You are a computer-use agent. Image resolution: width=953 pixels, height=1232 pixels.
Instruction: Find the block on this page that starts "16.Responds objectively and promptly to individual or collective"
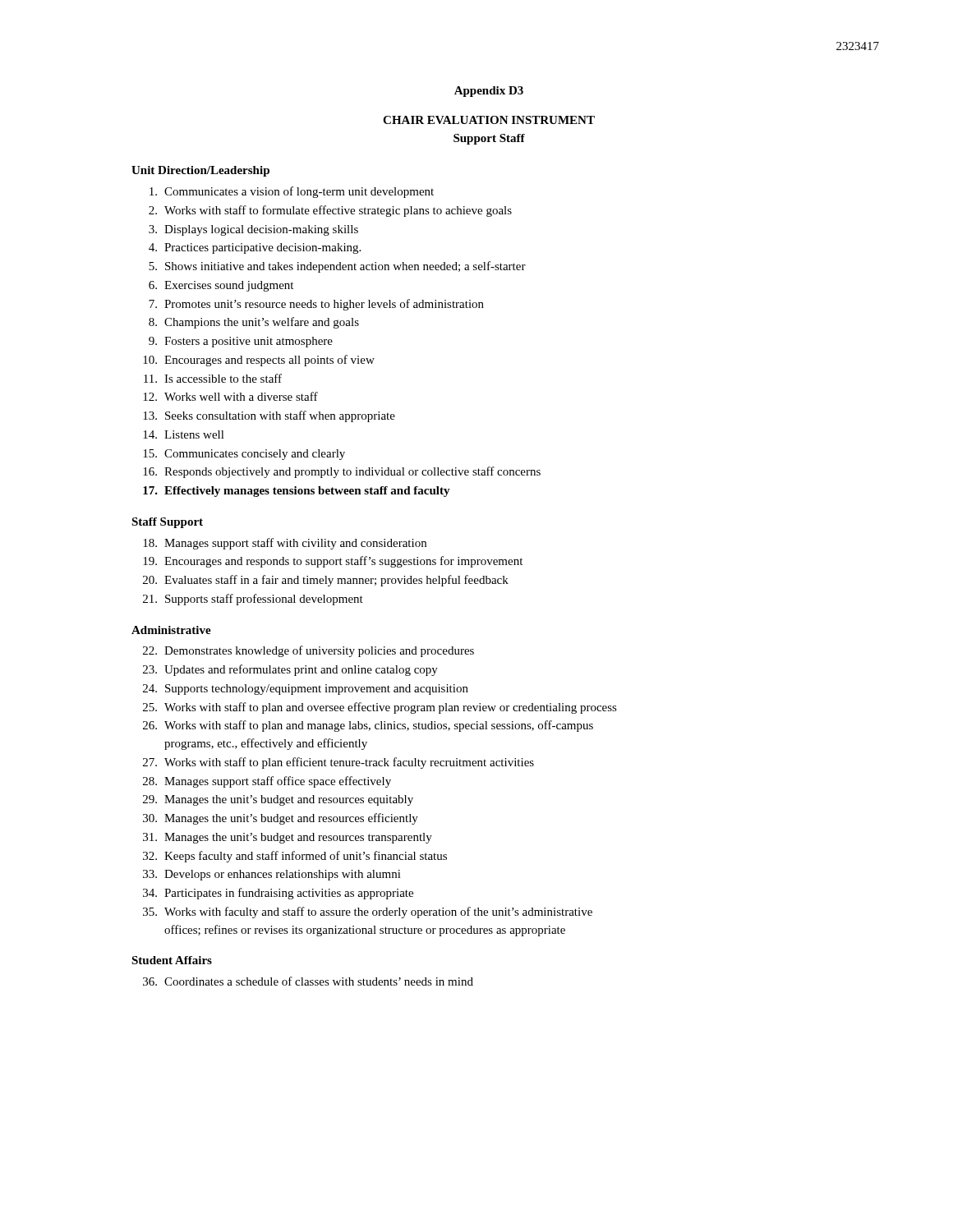(489, 472)
